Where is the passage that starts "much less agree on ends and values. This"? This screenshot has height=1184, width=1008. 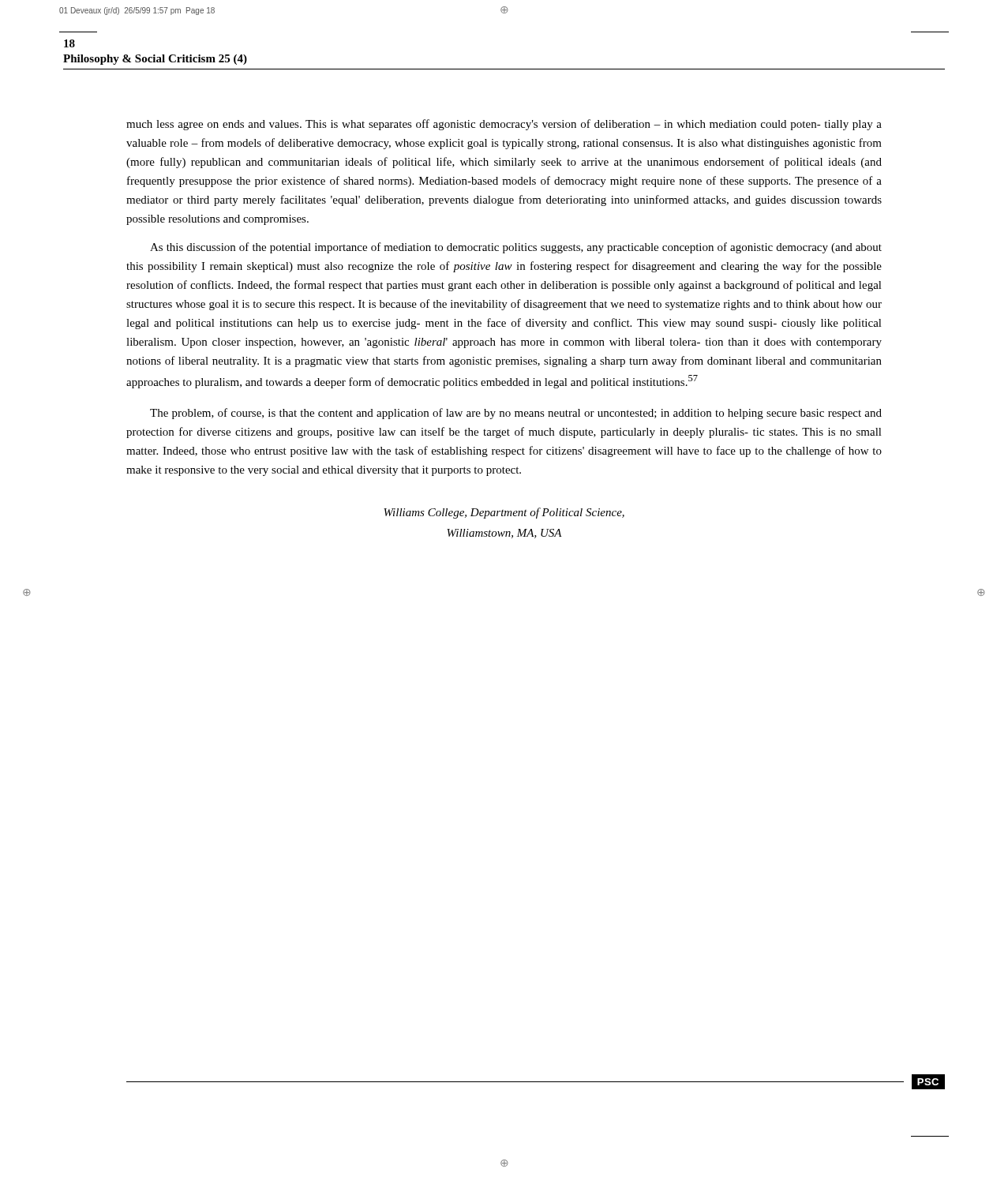click(x=504, y=171)
